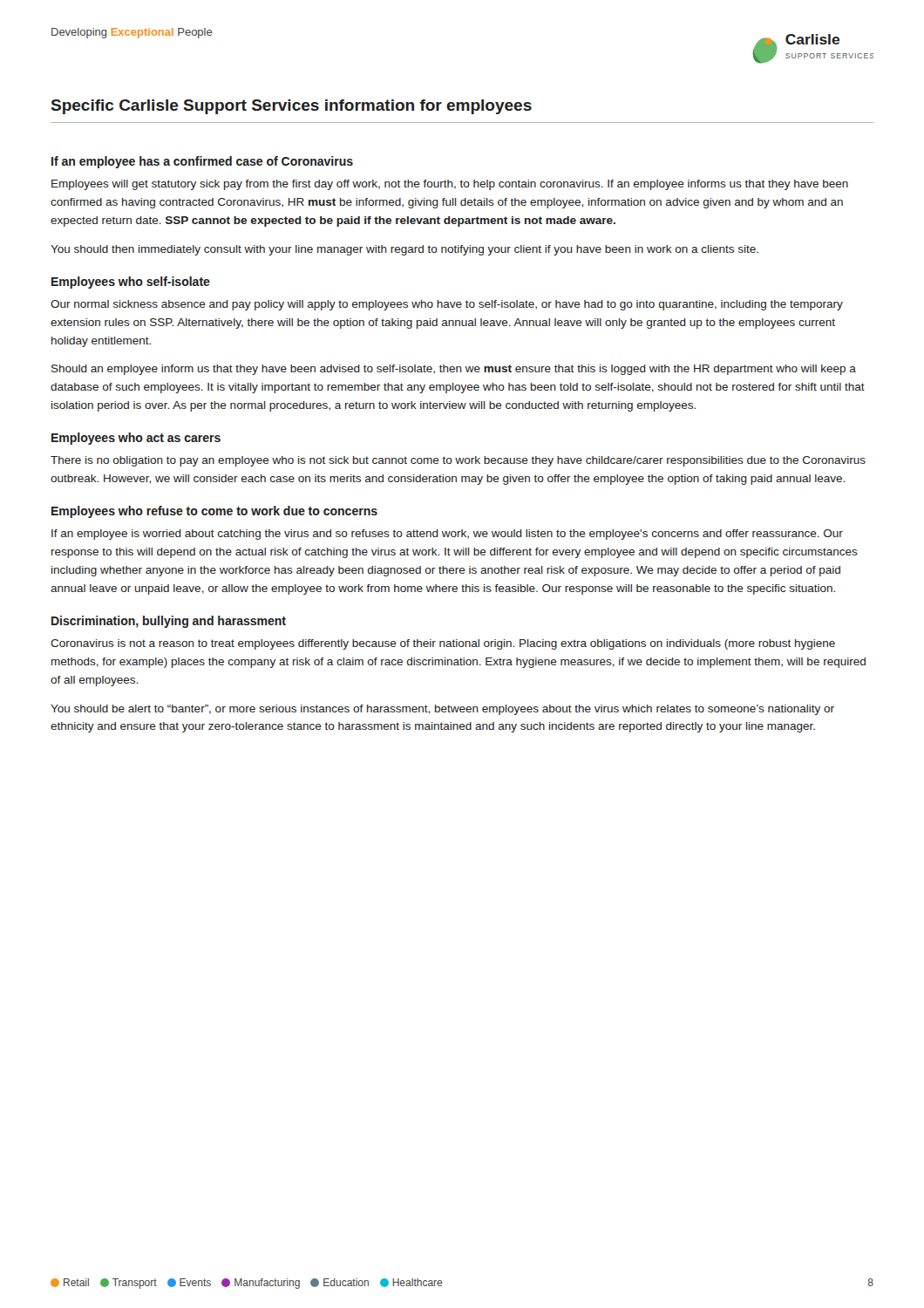924x1308 pixels.
Task: Point to the passage starting "Specific Carlisle Support Services"
Action: [x=291, y=105]
